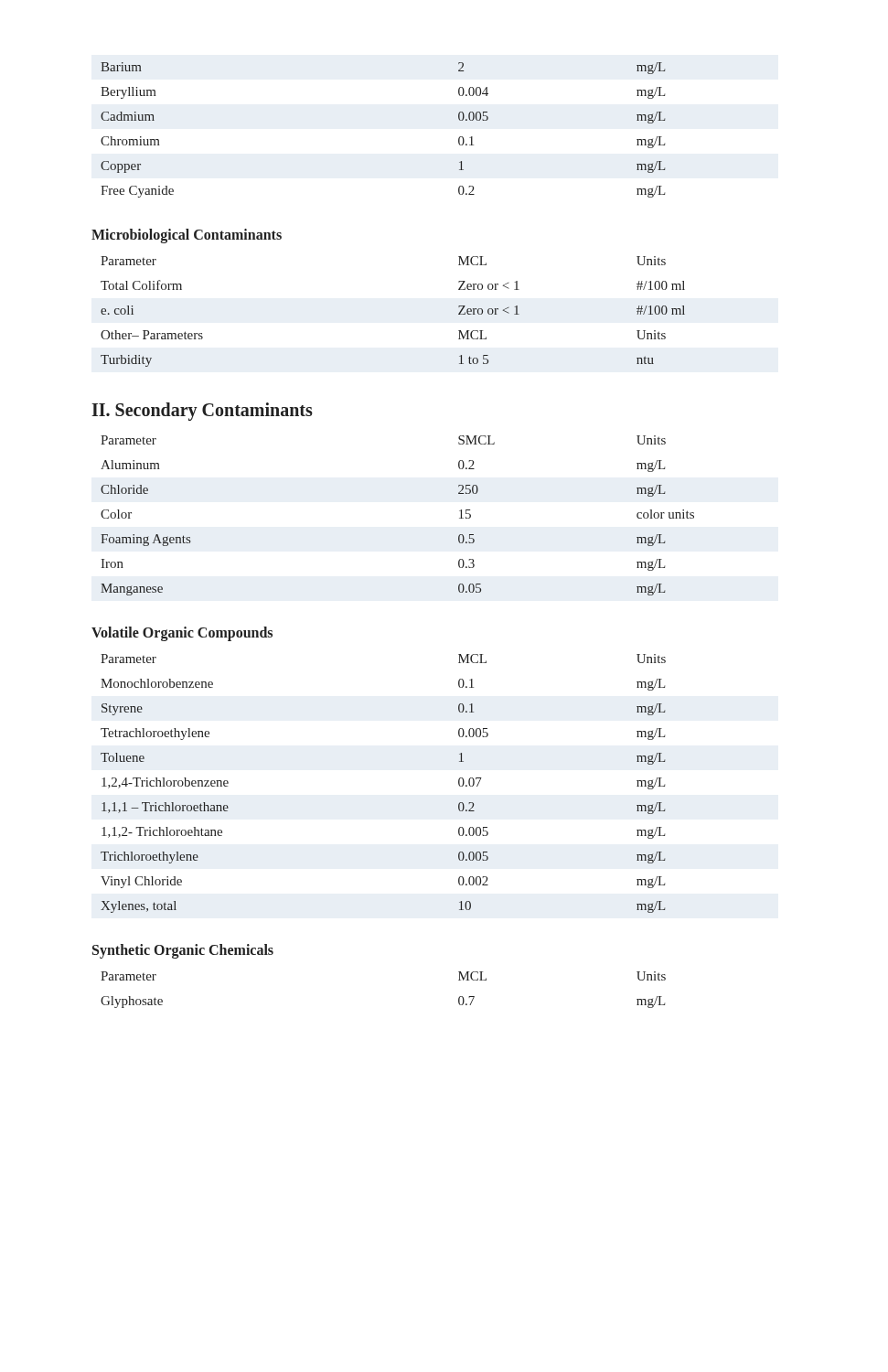Select the element starting "Synthetic Organic Chemicals"
Image resolution: width=888 pixels, height=1372 pixels.
(182, 950)
